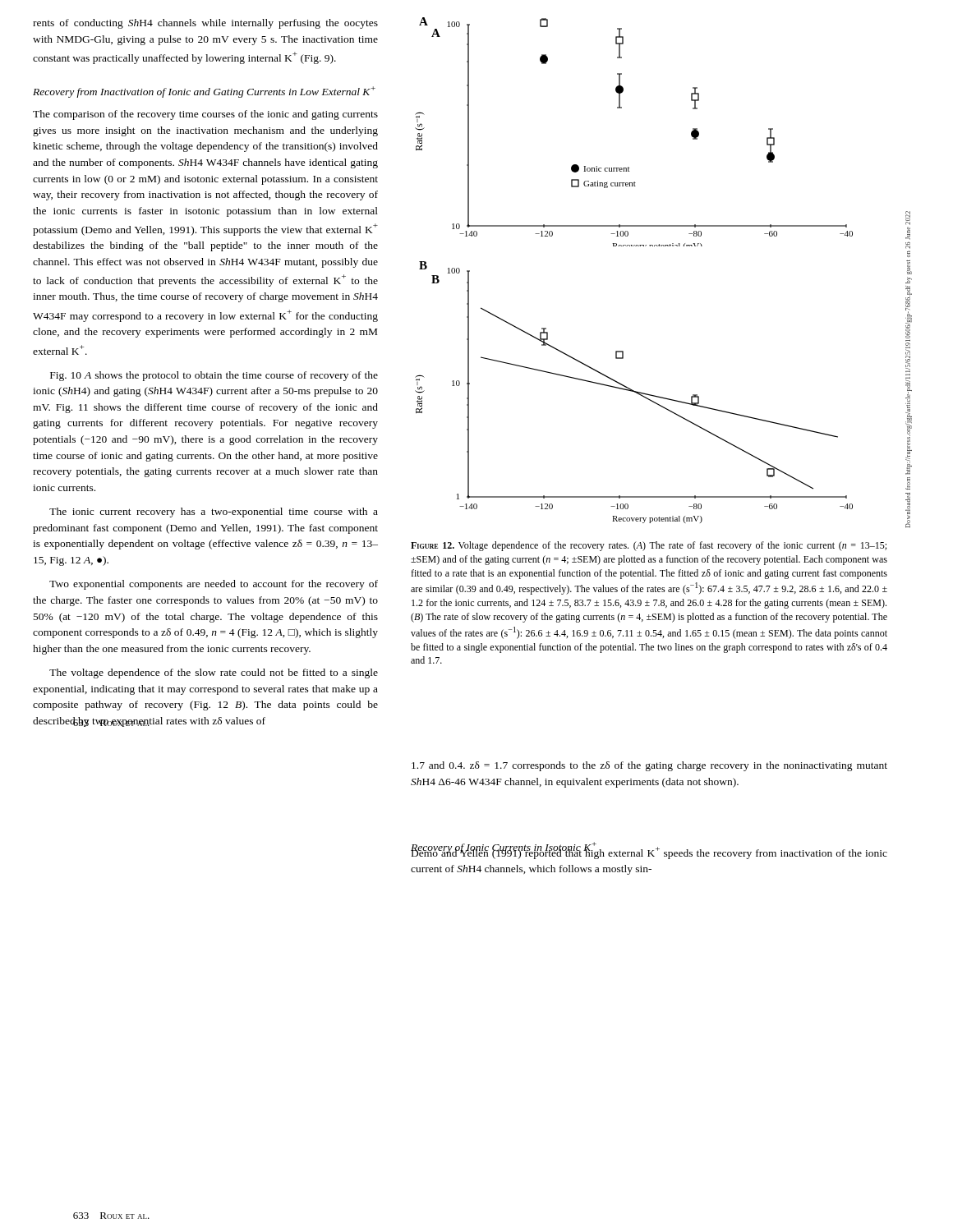Point to the block beginning "7 and 0.4. zδ = 1.7"
The width and height of the screenshot is (953, 1232).
649,773
